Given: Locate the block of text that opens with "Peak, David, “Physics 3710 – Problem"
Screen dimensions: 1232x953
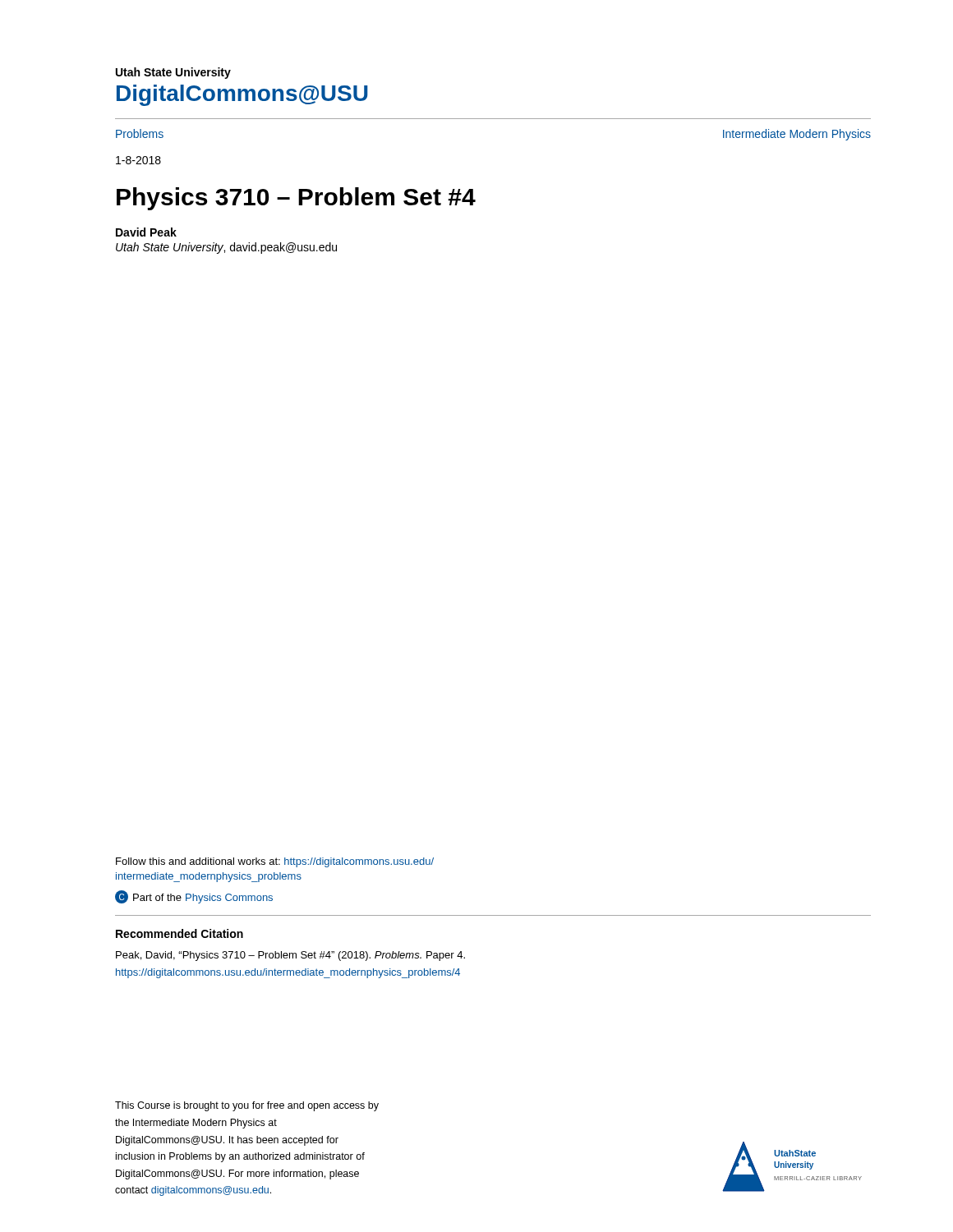Looking at the screenshot, I should click(x=290, y=964).
